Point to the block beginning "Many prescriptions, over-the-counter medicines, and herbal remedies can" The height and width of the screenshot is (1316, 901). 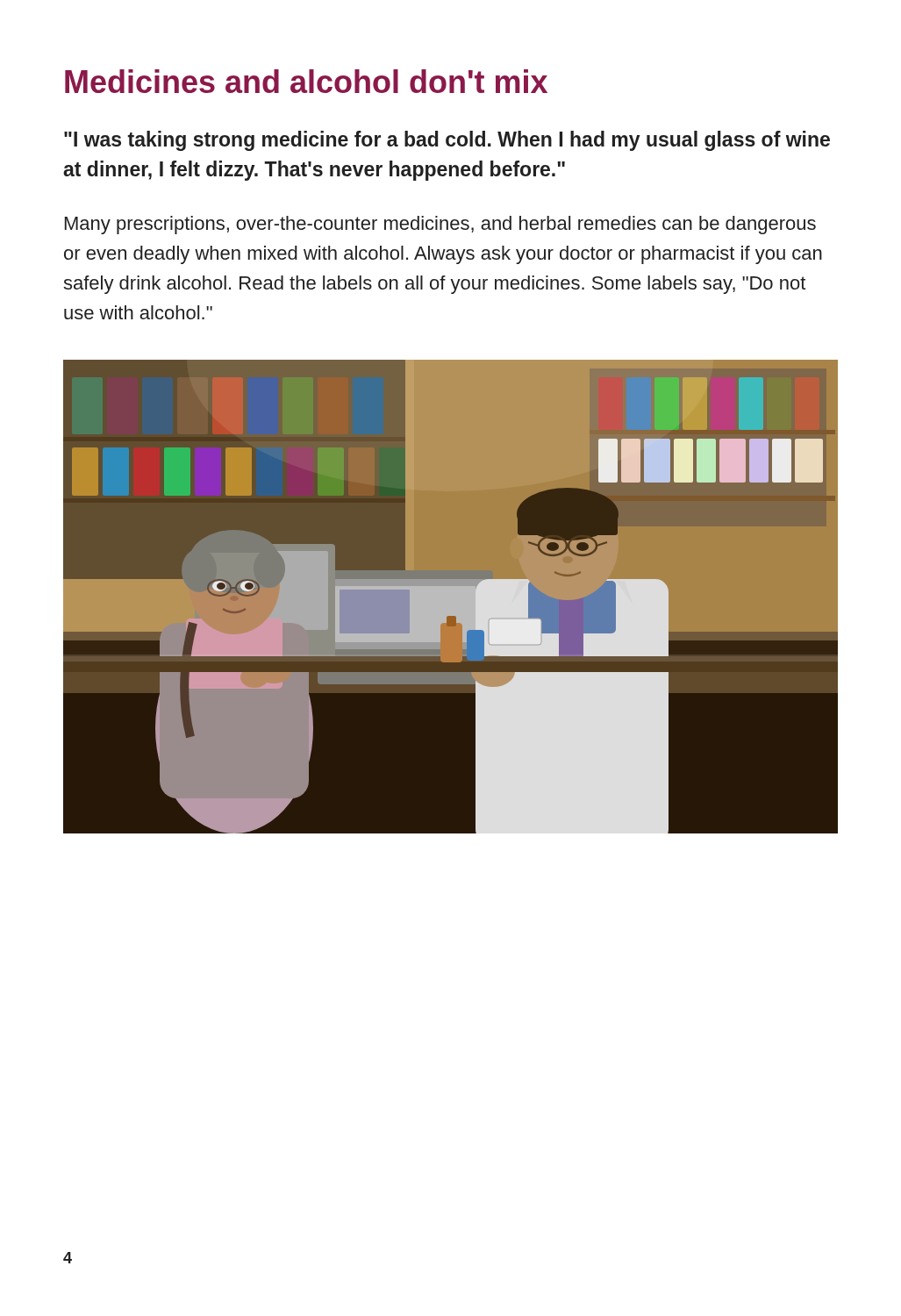click(x=443, y=268)
